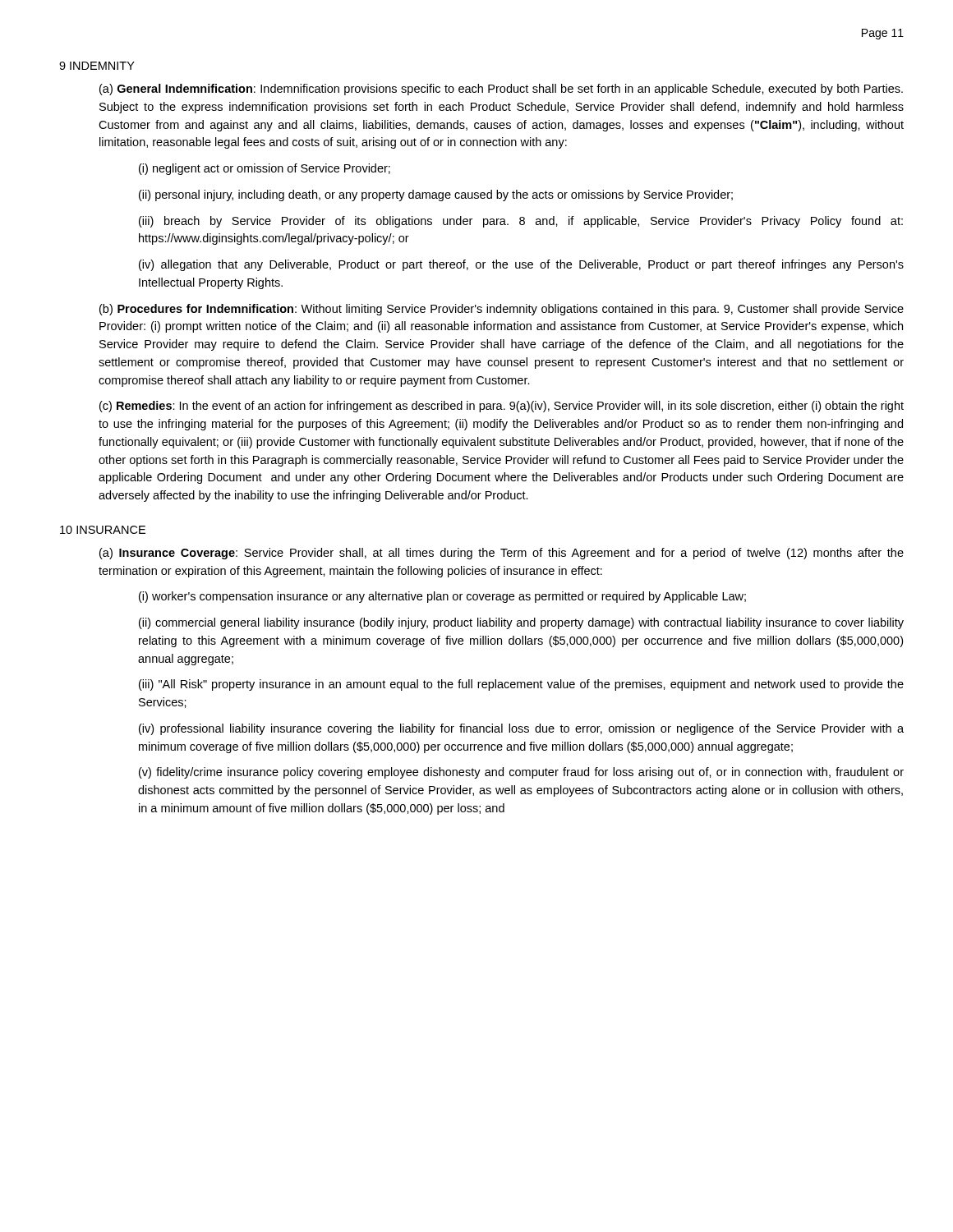Image resolution: width=953 pixels, height=1232 pixels.
Task: Locate the passage starting "(iv) allegation that any Deliverable, Product"
Action: coord(521,273)
